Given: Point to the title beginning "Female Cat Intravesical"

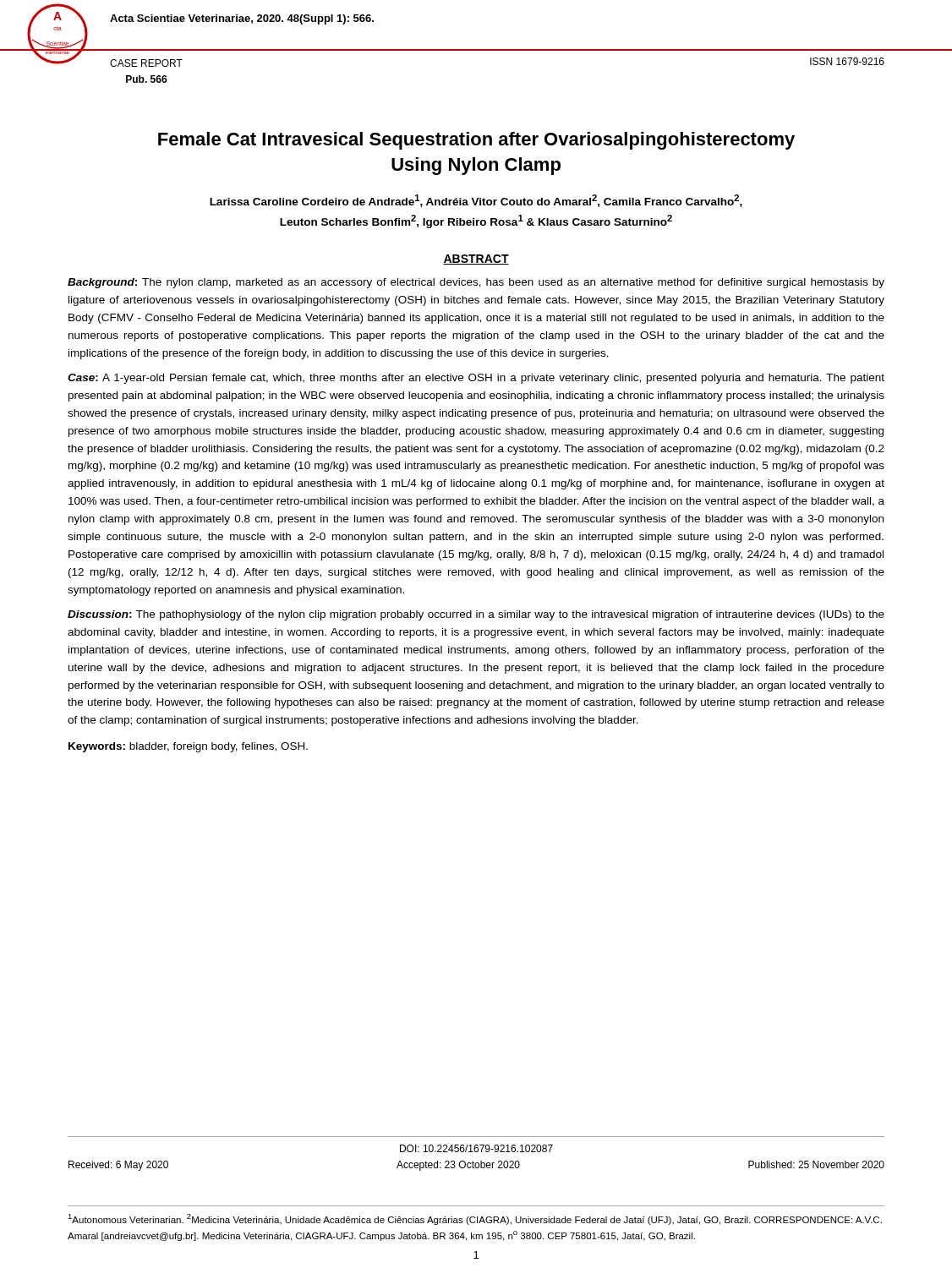Looking at the screenshot, I should tap(476, 152).
